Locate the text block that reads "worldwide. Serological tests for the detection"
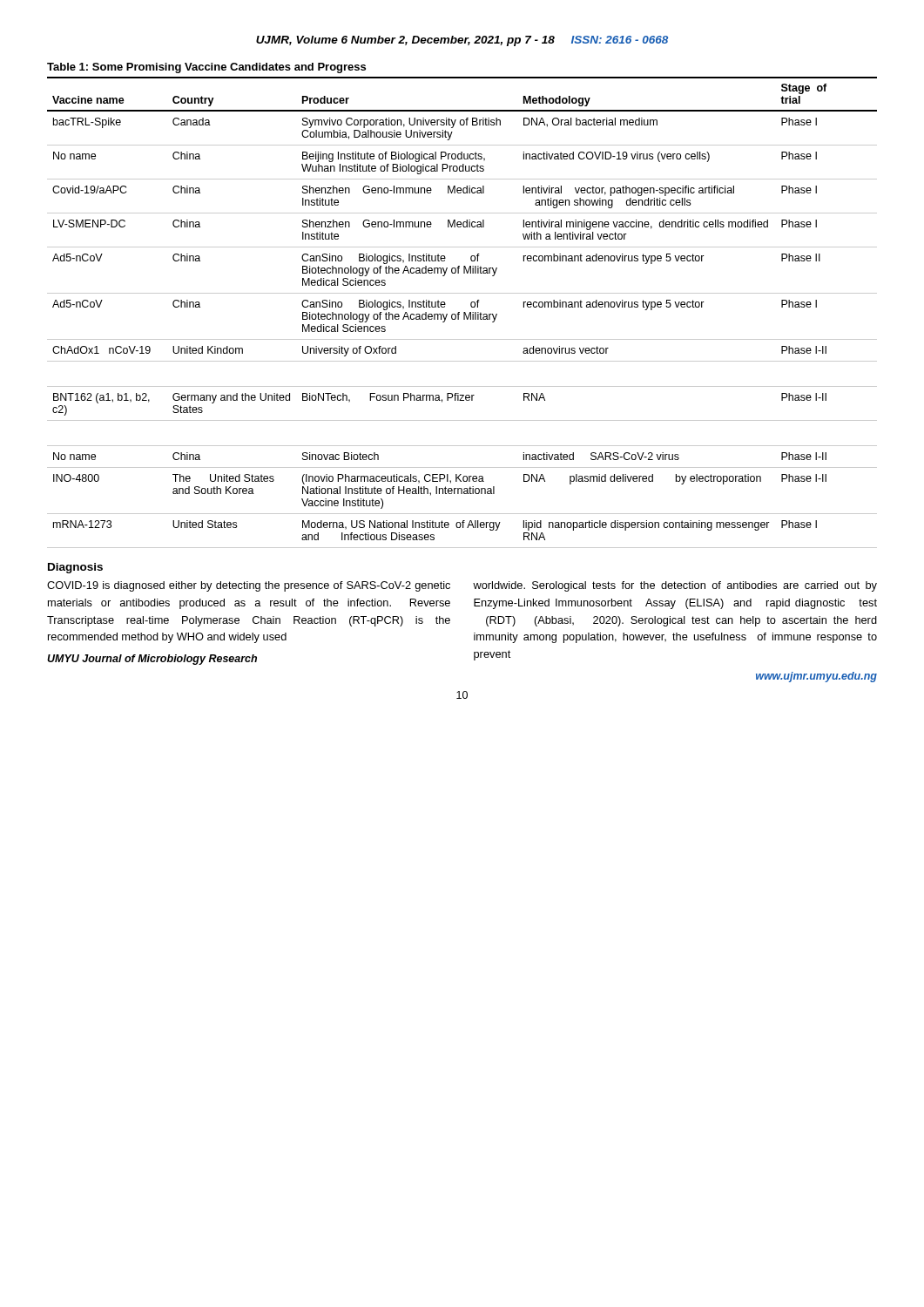Screen dimensions: 1307x924 (675, 632)
